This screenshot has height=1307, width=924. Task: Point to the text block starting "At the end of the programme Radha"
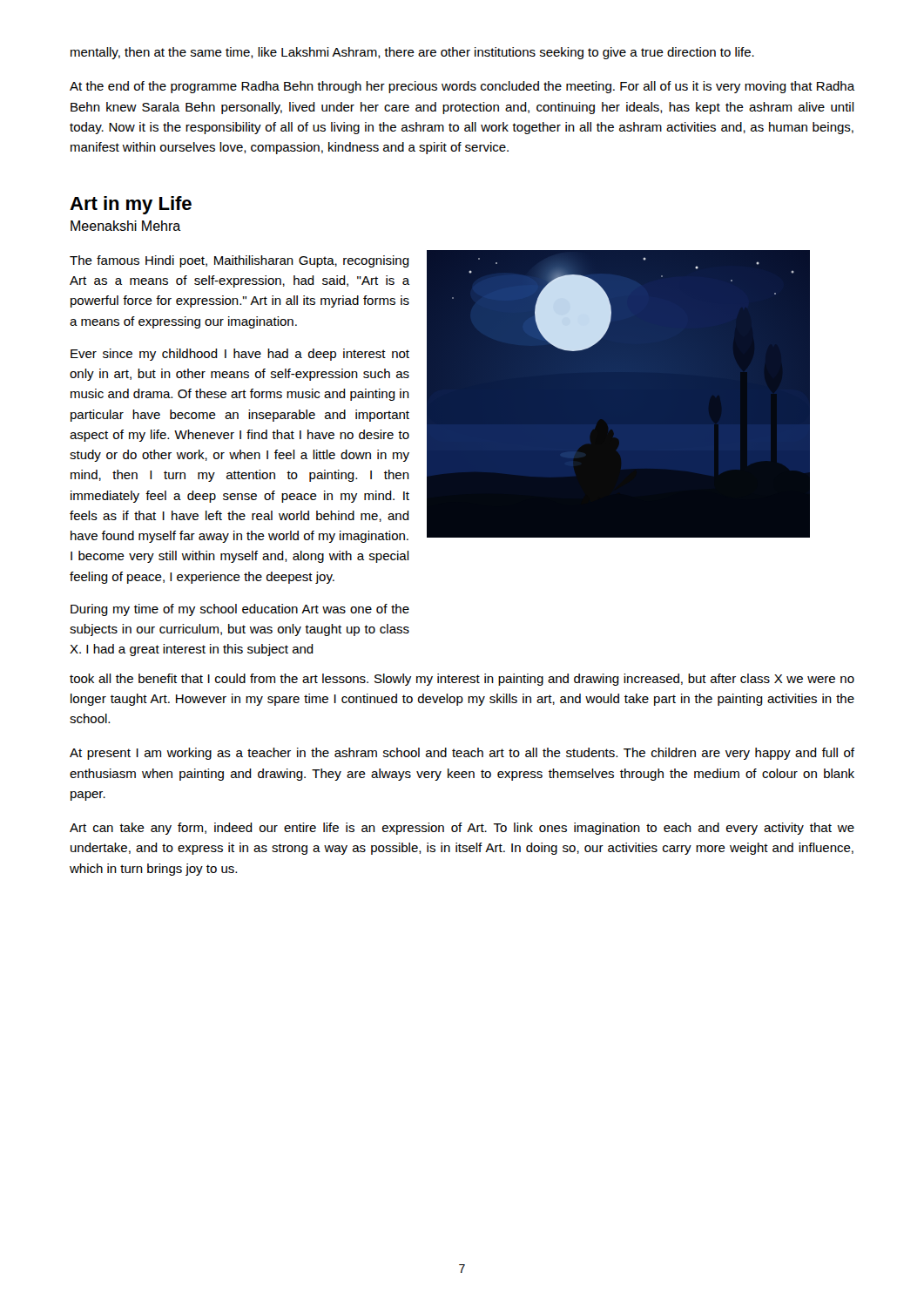coord(462,116)
